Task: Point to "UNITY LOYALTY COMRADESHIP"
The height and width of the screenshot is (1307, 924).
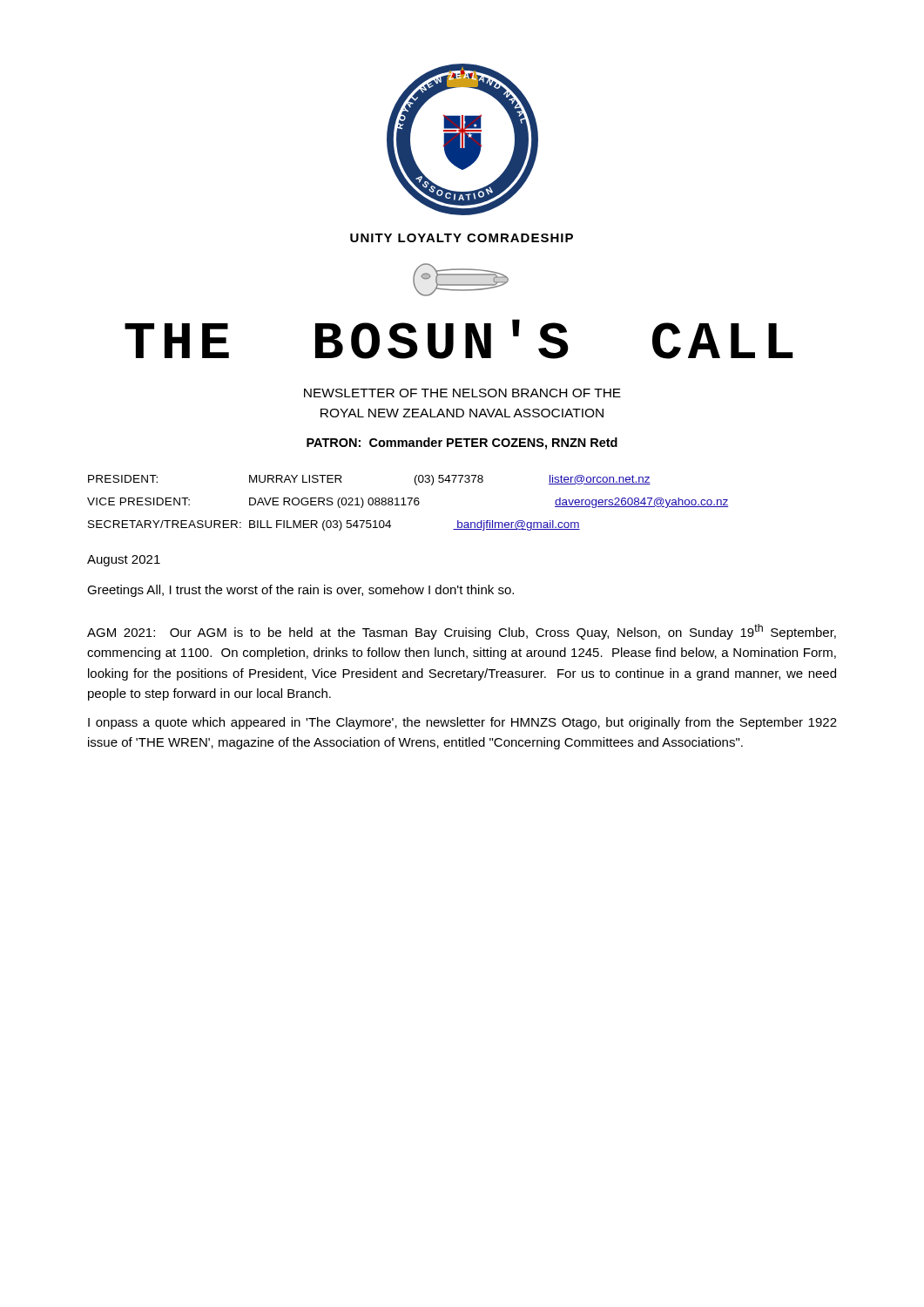Action: (462, 237)
